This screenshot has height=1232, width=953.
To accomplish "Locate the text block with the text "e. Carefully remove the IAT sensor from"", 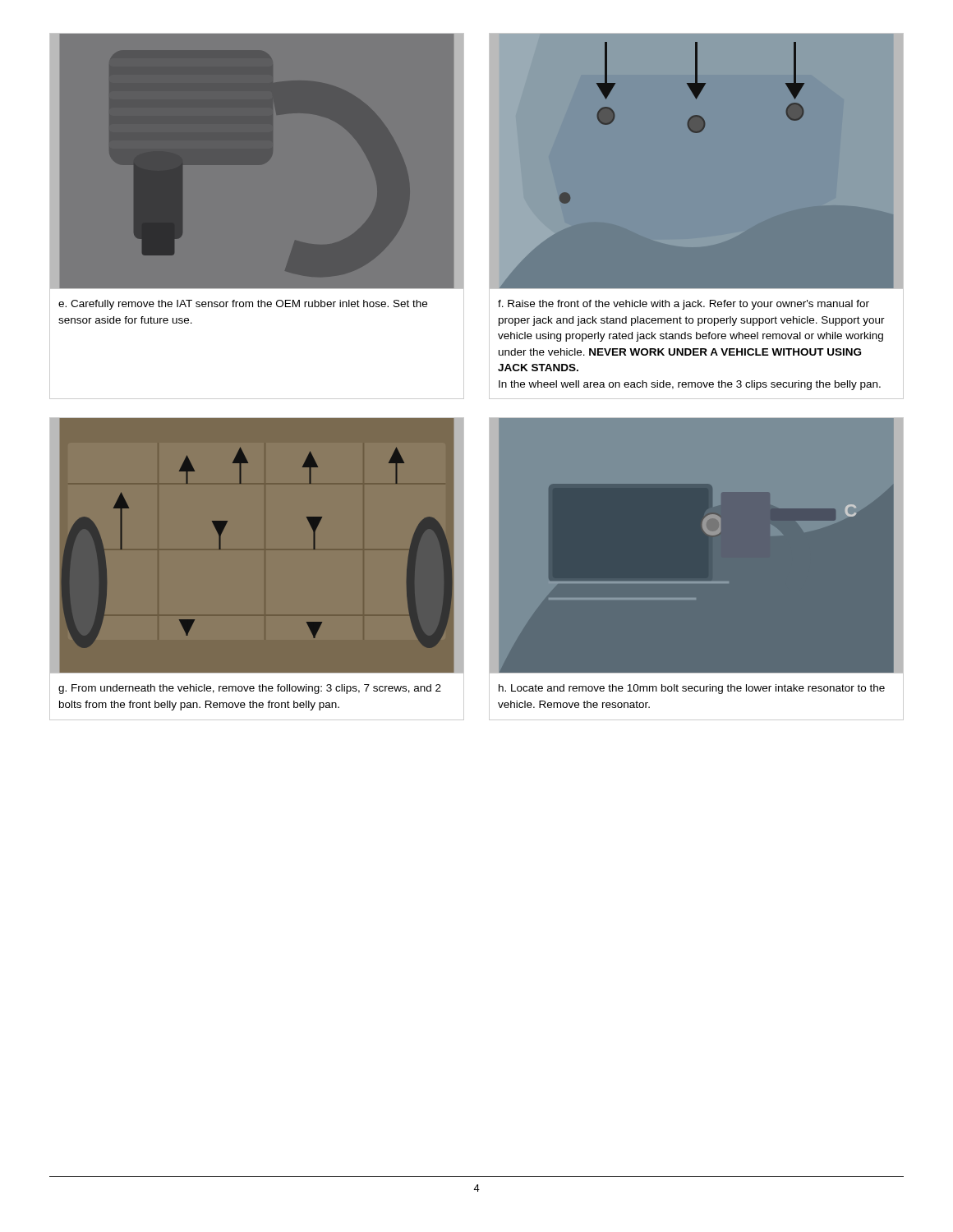I will pyautogui.click(x=243, y=312).
